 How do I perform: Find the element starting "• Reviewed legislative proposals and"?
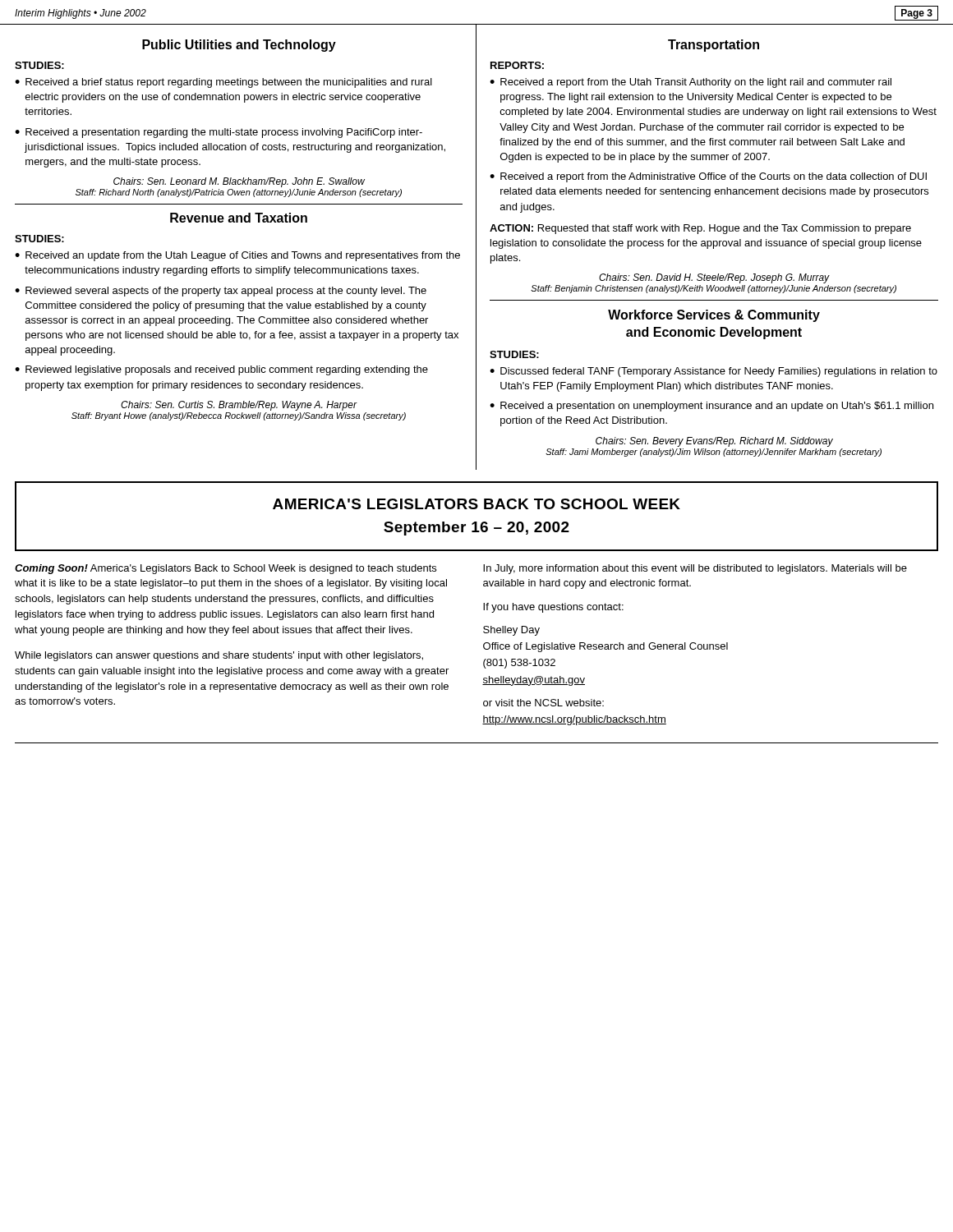pyautogui.click(x=239, y=377)
